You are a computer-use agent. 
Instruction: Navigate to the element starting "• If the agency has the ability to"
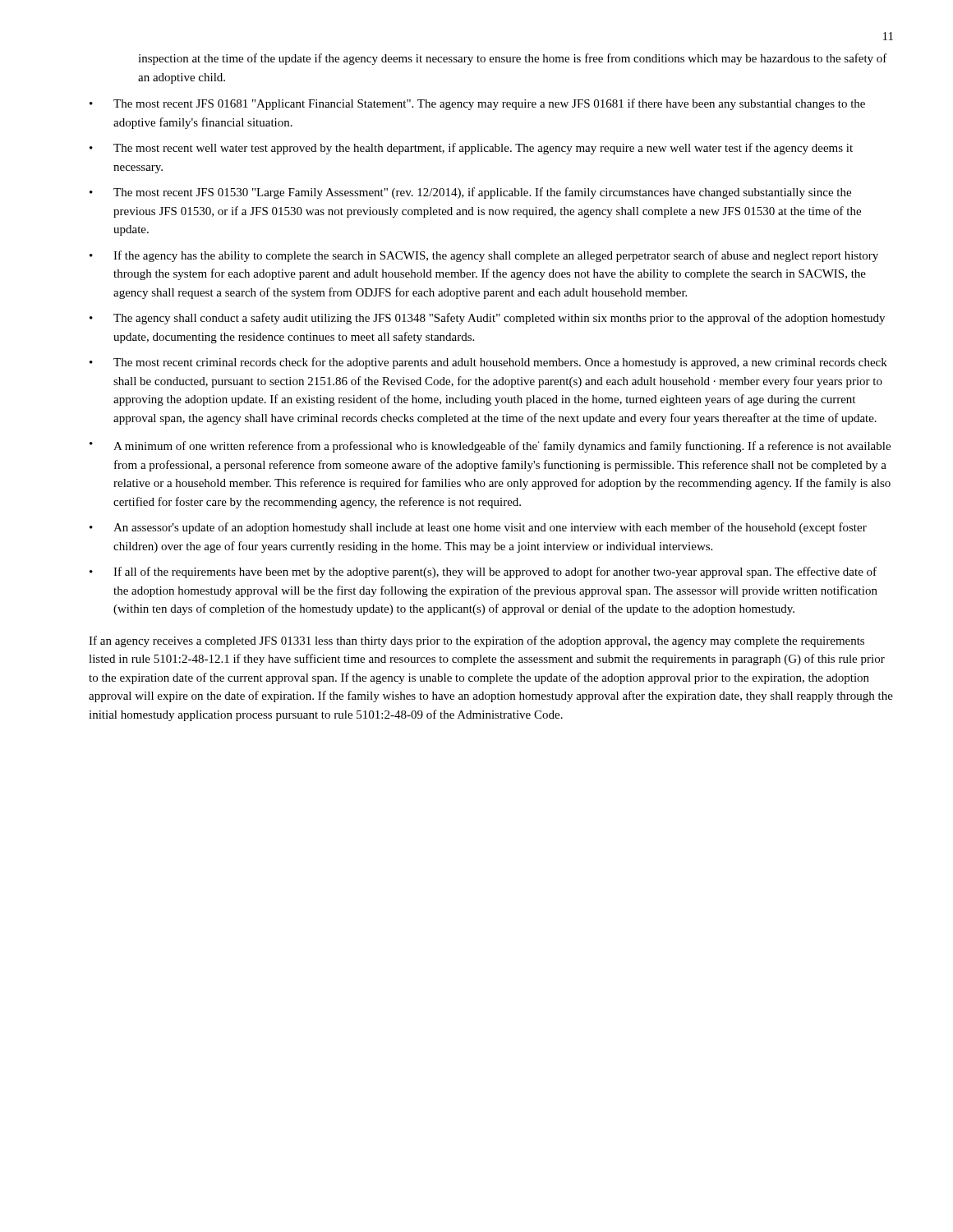tap(491, 274)
